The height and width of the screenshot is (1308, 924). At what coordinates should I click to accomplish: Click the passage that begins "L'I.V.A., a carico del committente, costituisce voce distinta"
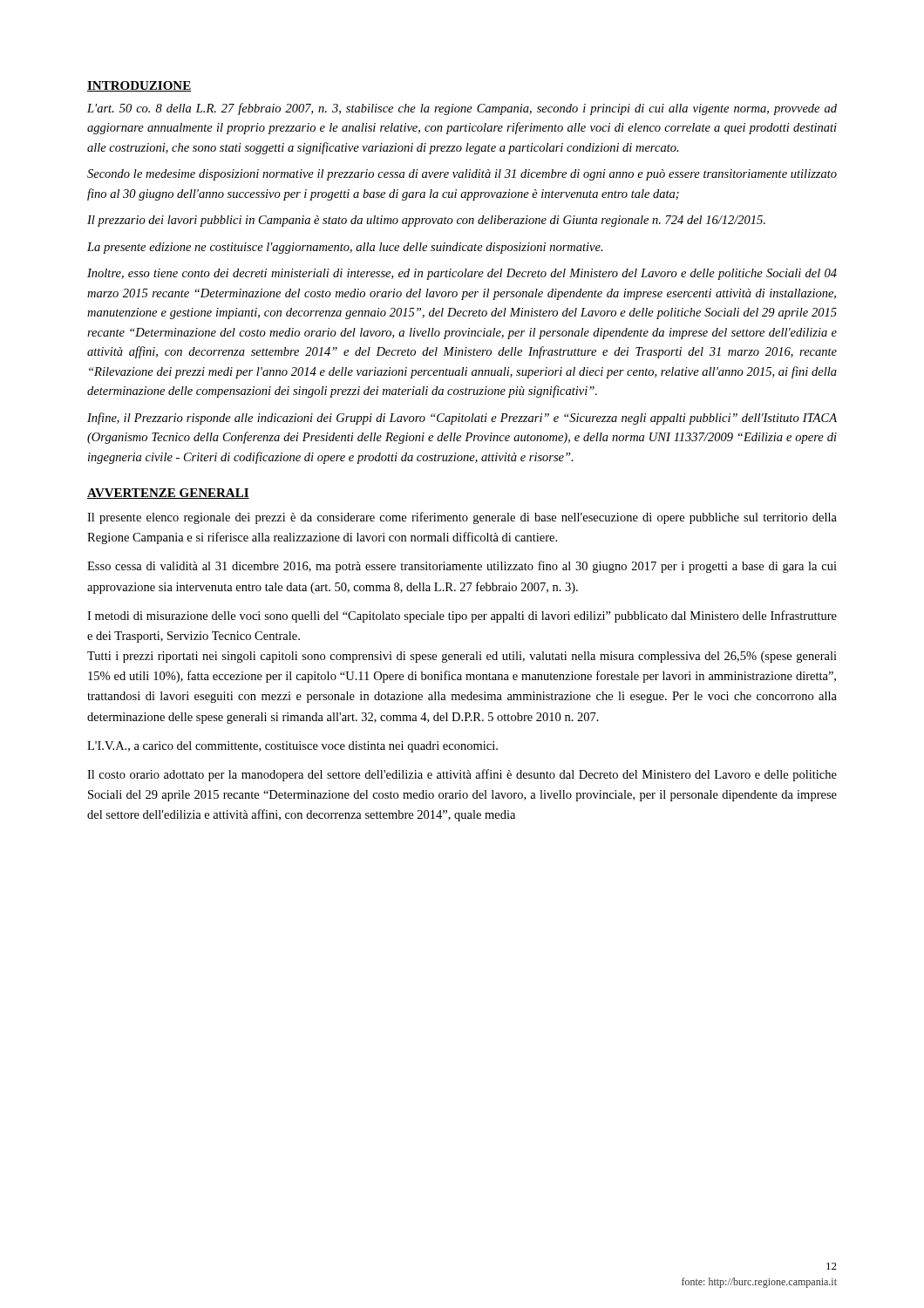point(293,745)
